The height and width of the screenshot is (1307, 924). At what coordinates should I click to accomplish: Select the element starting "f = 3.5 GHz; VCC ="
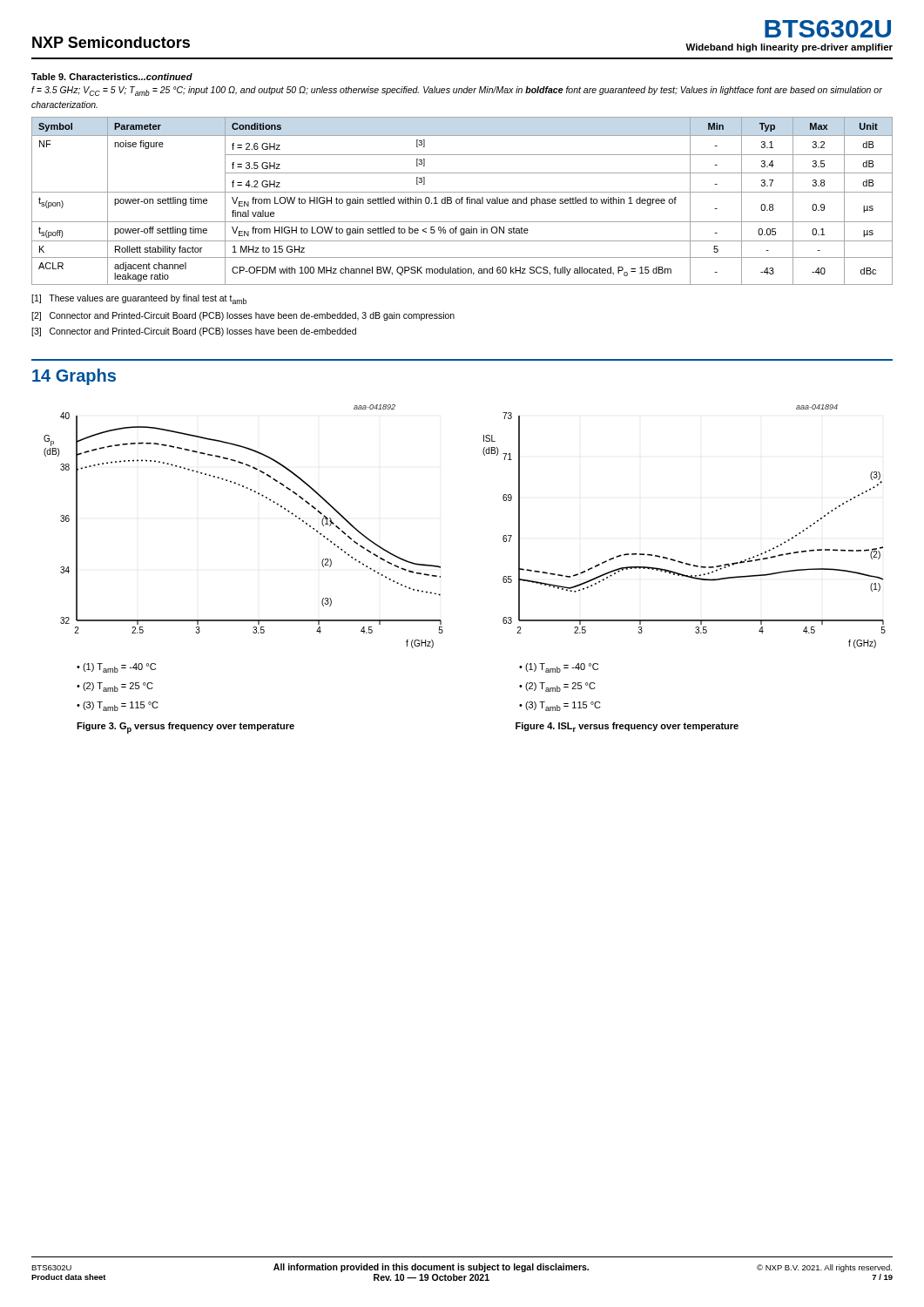click(457, 97)
